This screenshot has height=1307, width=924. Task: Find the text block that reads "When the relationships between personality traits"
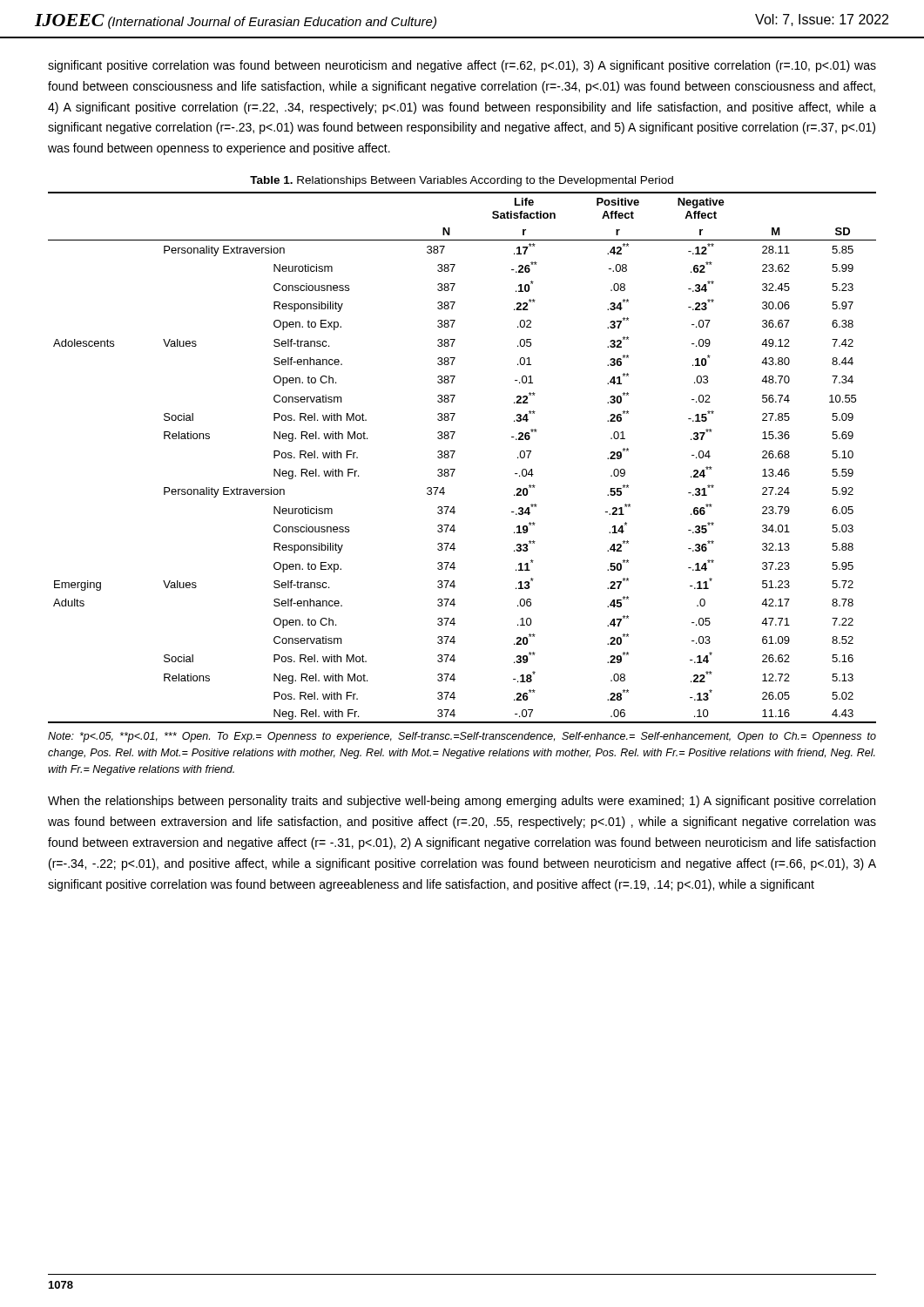click(x=462, y=843)
